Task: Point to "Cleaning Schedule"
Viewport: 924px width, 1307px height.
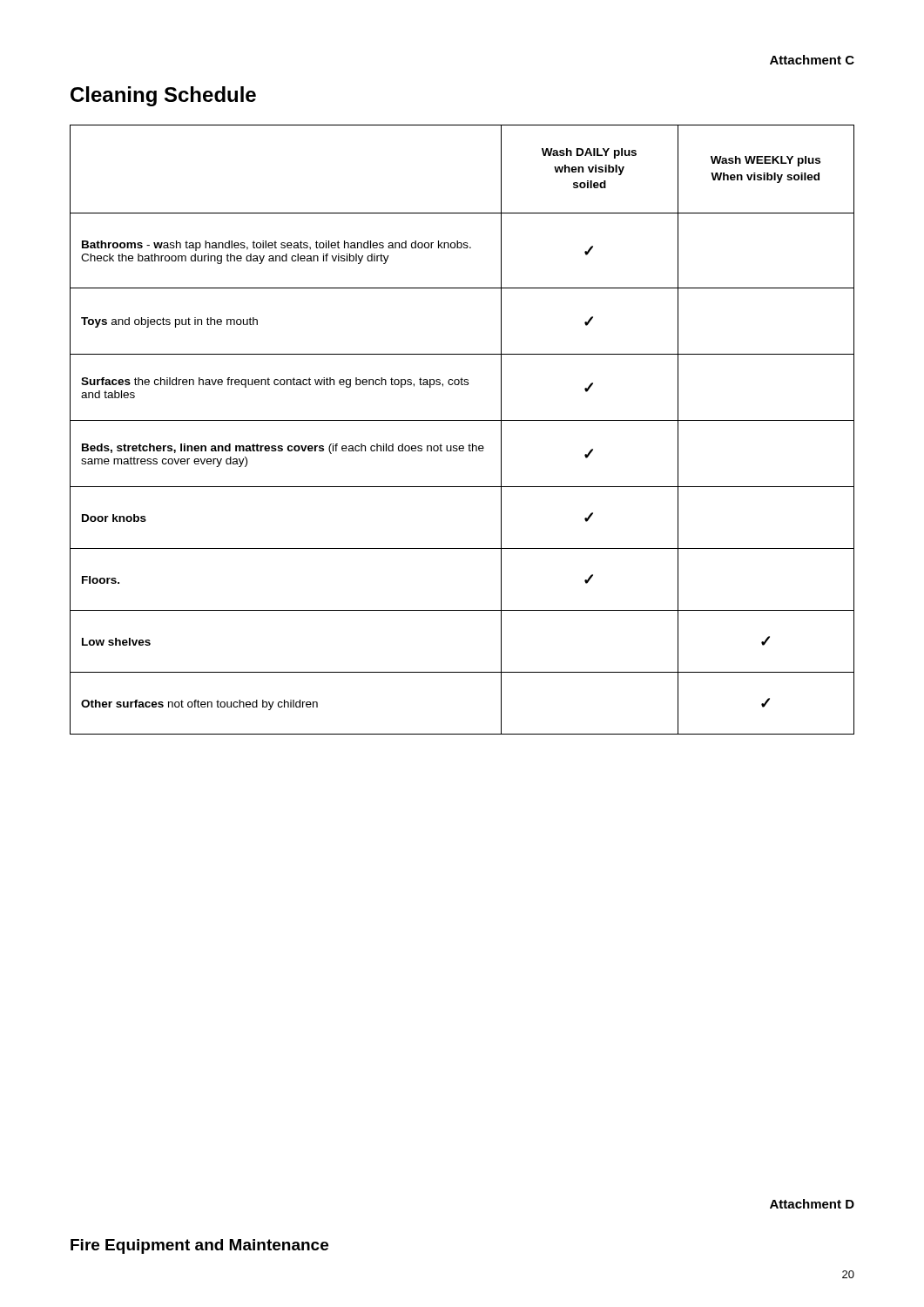Action: pos(163,94)
